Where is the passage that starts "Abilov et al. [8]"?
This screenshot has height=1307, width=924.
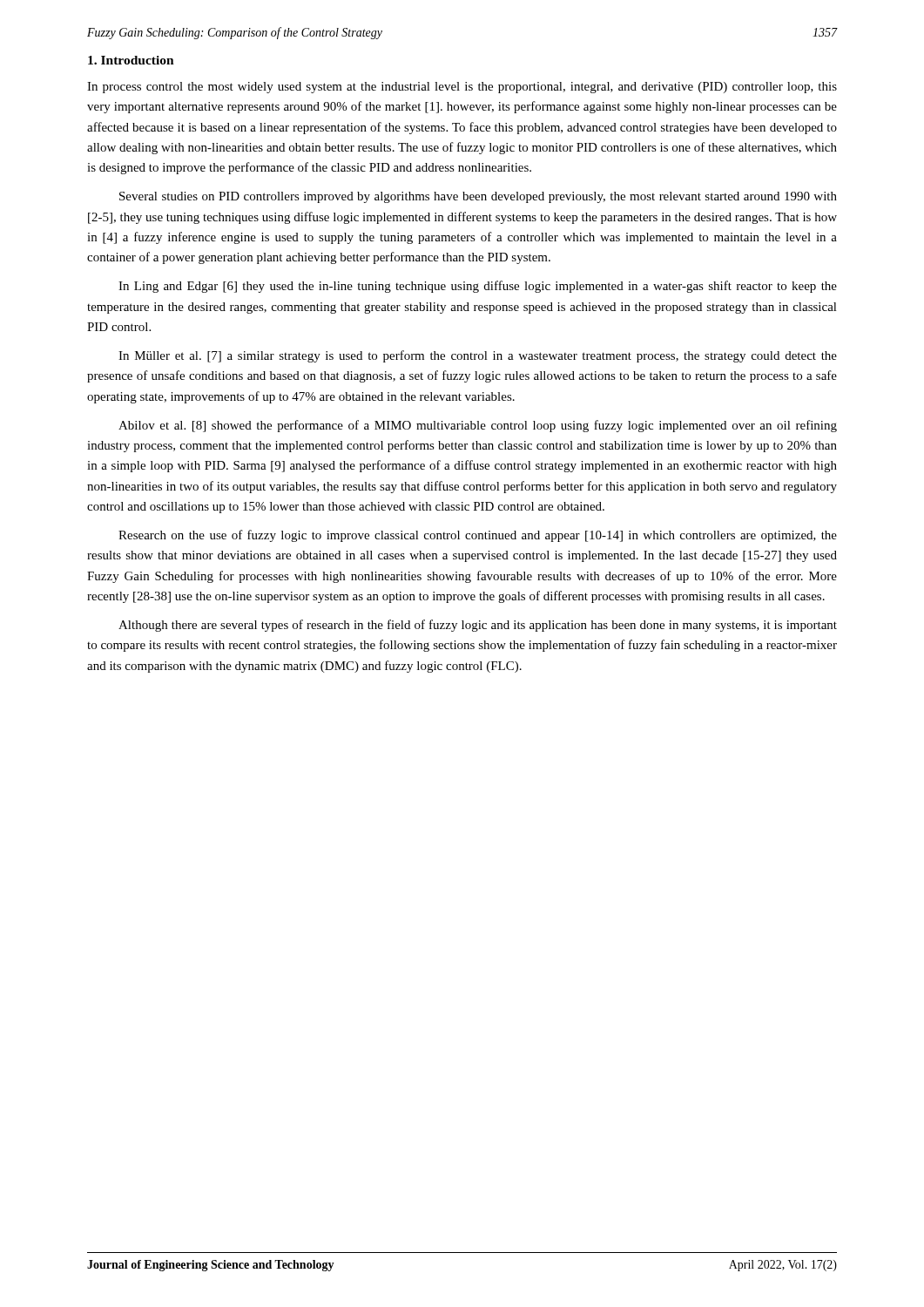click(462, 466)
